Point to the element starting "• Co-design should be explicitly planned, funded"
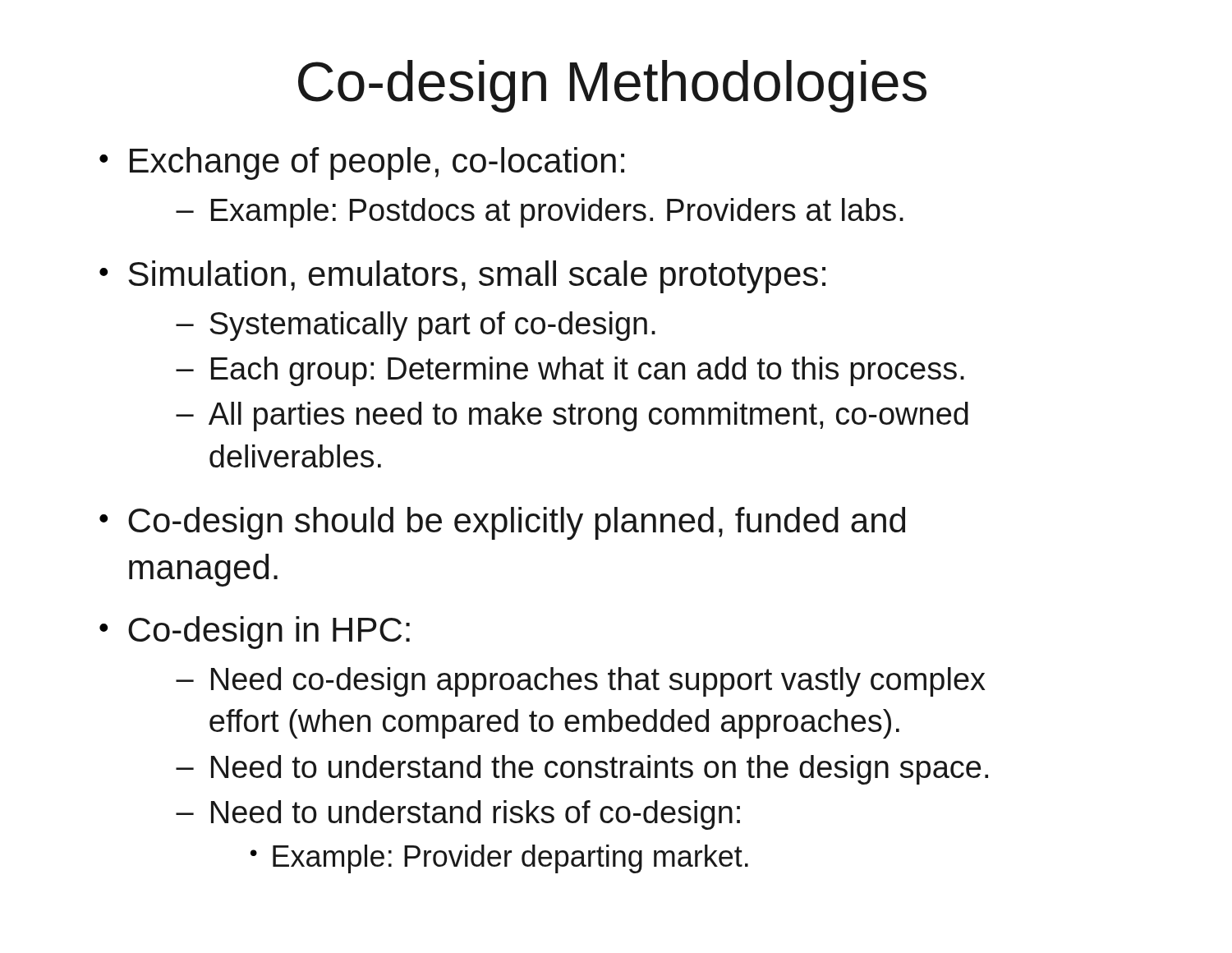 click(x=503, y=544)
